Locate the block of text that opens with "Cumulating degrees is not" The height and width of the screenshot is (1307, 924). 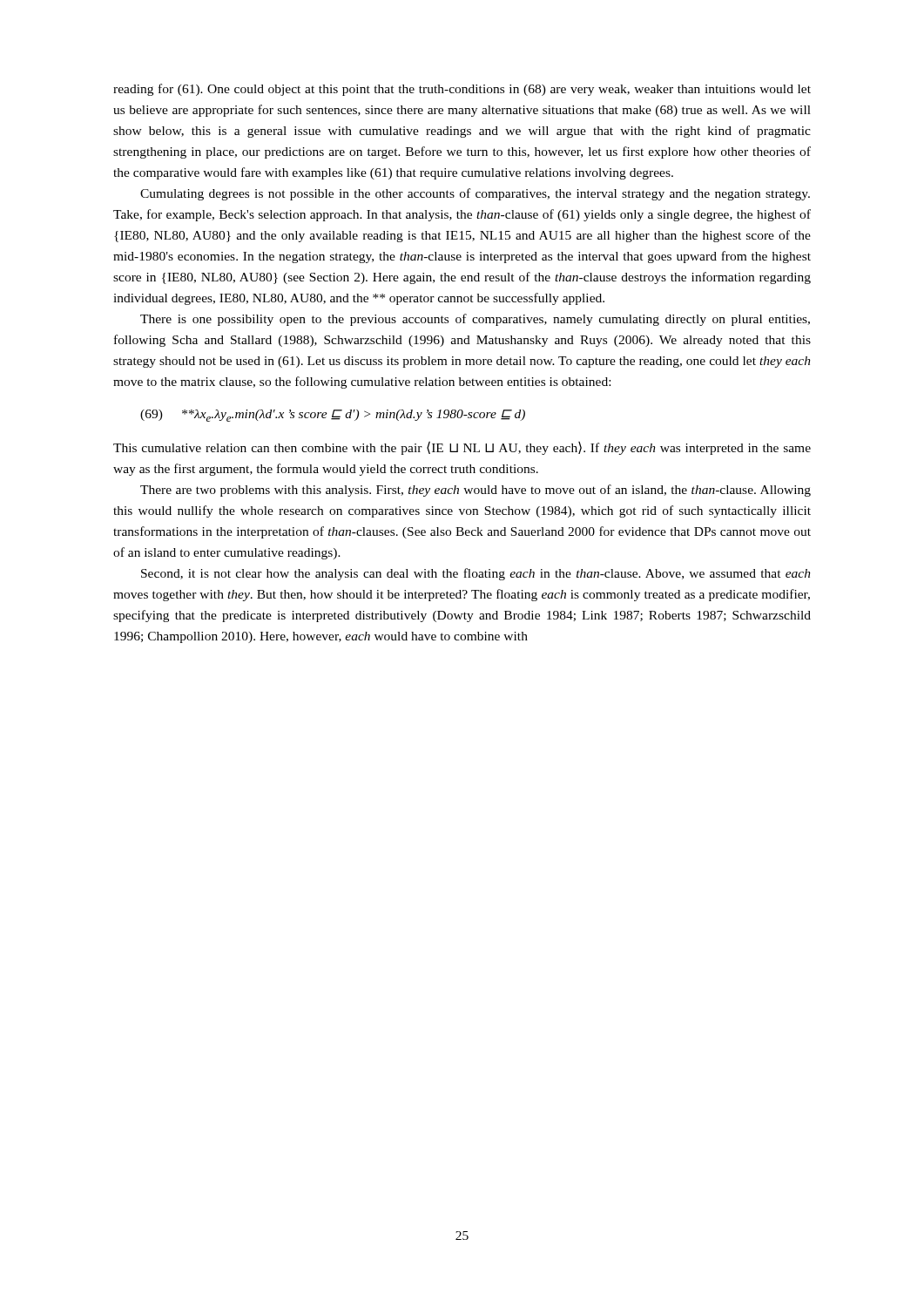(462, 246)
